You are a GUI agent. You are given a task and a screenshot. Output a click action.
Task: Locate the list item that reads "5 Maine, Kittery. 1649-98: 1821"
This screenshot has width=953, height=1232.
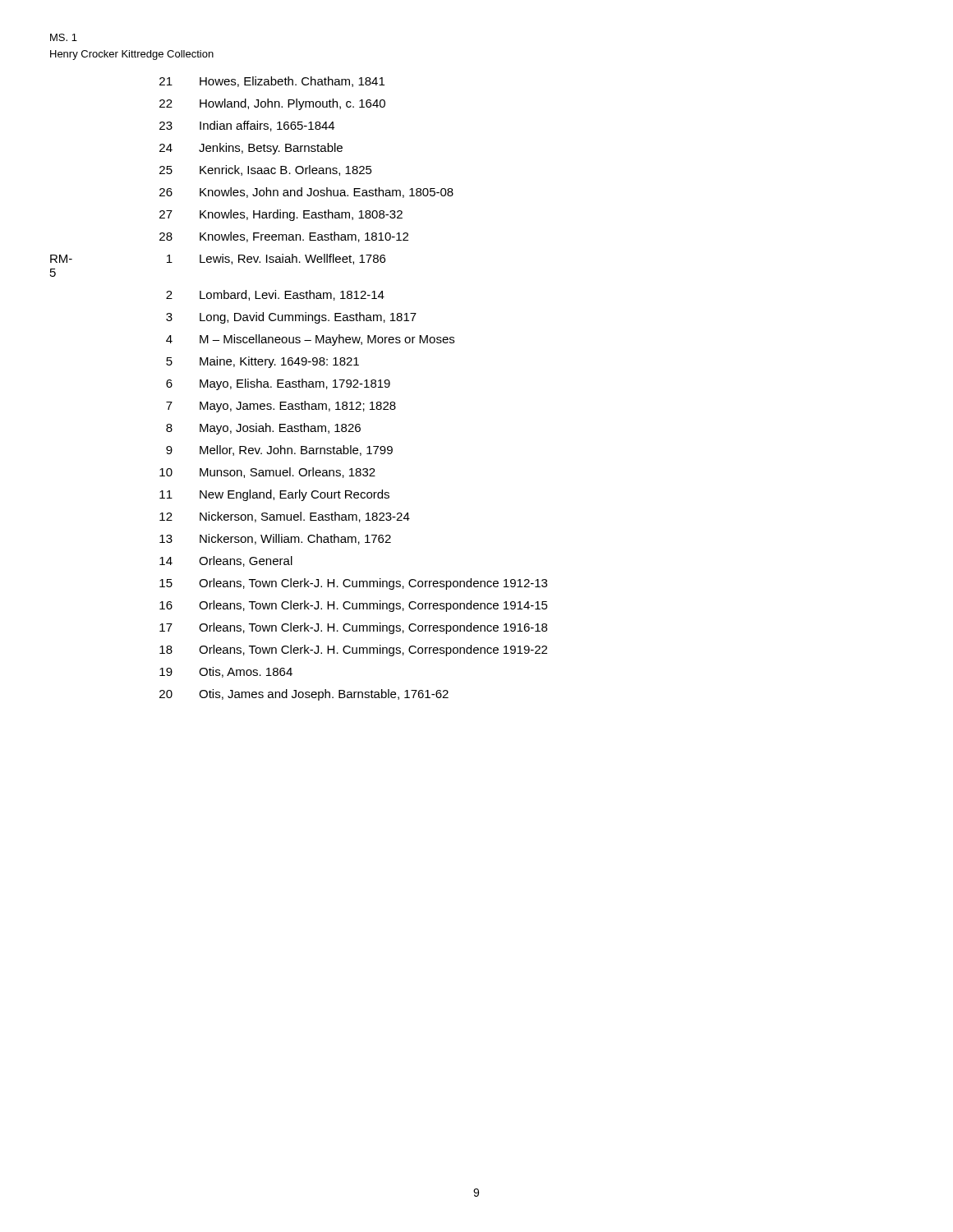pos(262,362)
